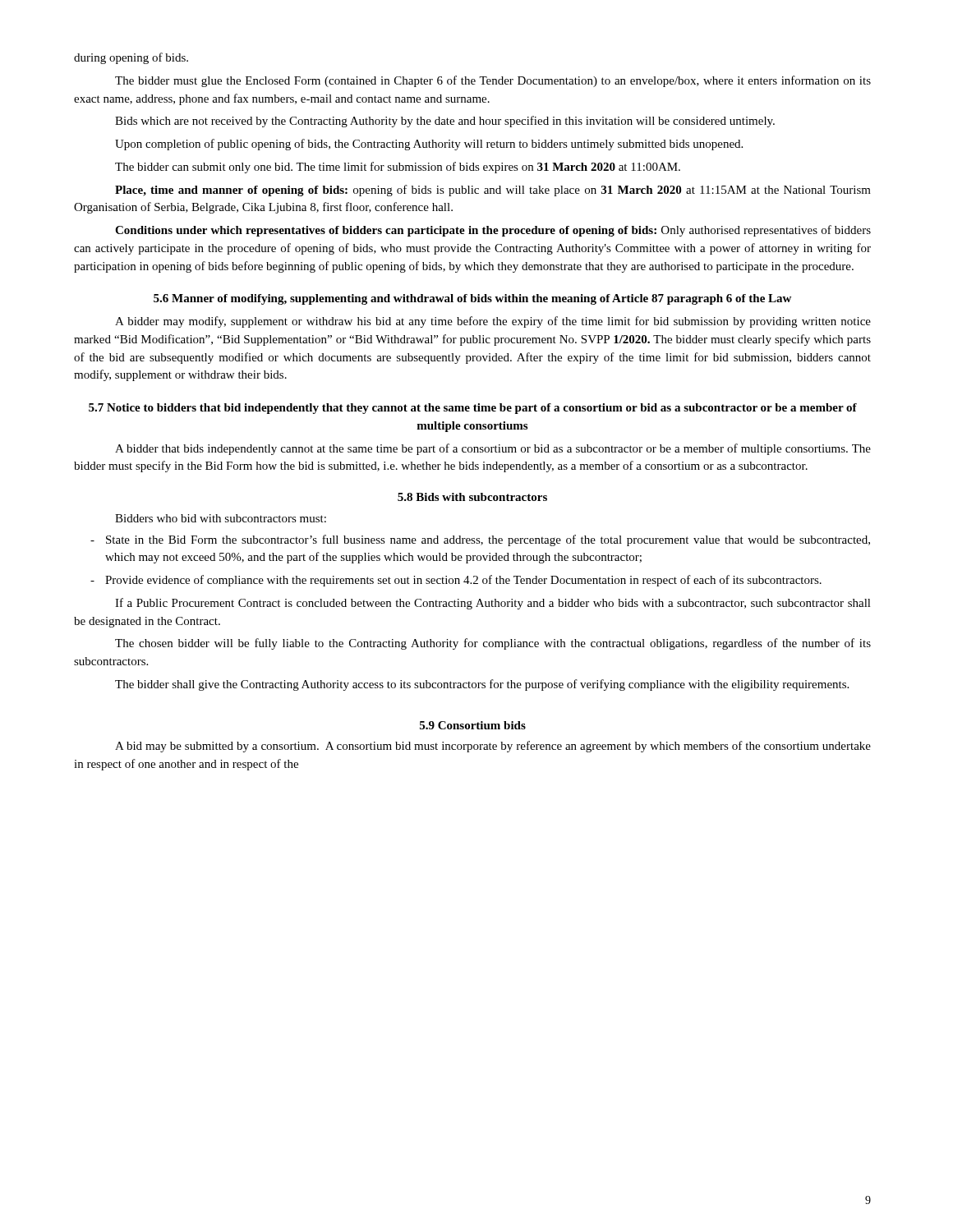
Task: Locate the list item that says "Provide evidence of compliance with the requirements set"
Action: [x=476, y=581]
